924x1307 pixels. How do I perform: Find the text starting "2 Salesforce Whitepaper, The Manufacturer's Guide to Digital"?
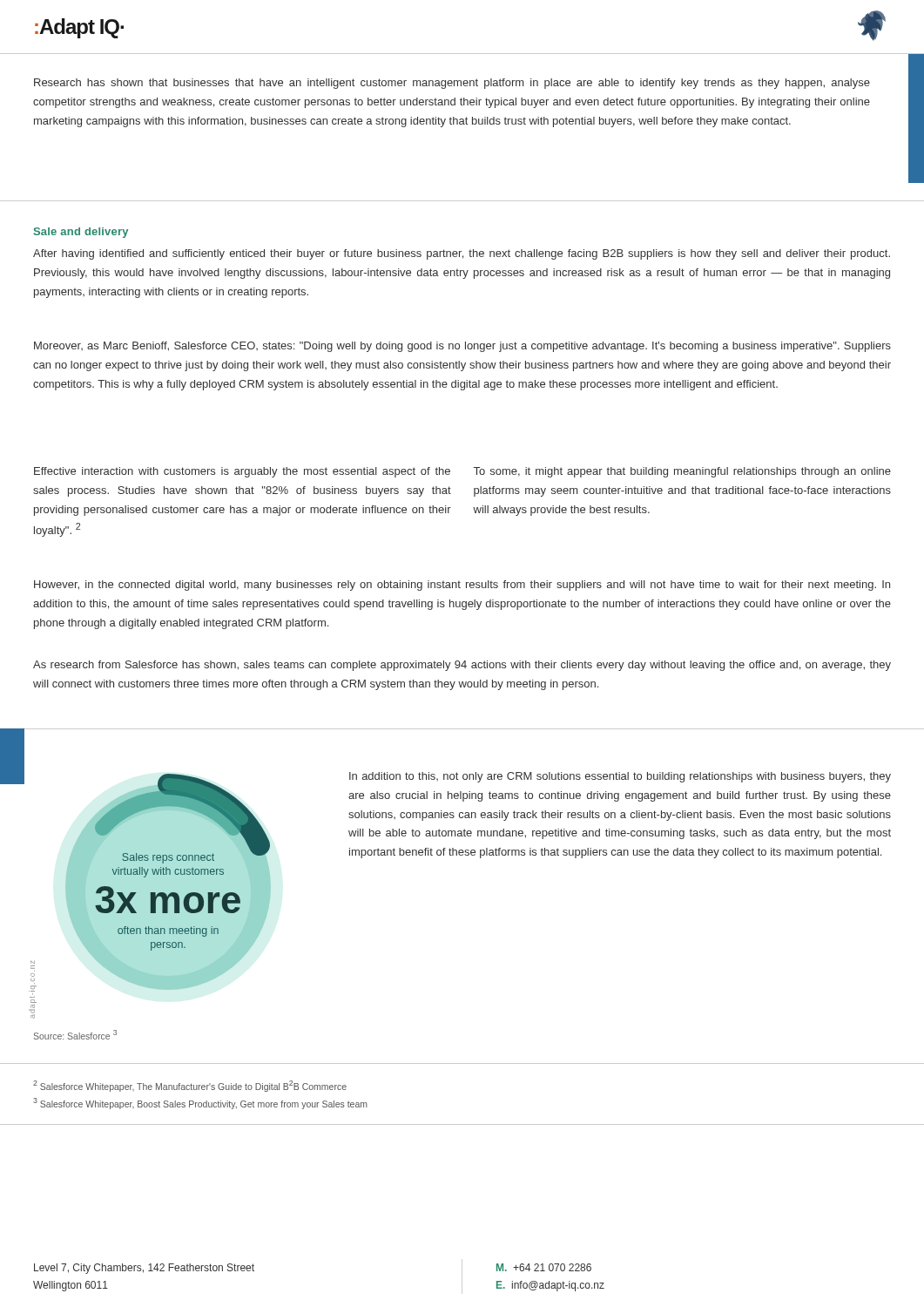[200, 1094]
